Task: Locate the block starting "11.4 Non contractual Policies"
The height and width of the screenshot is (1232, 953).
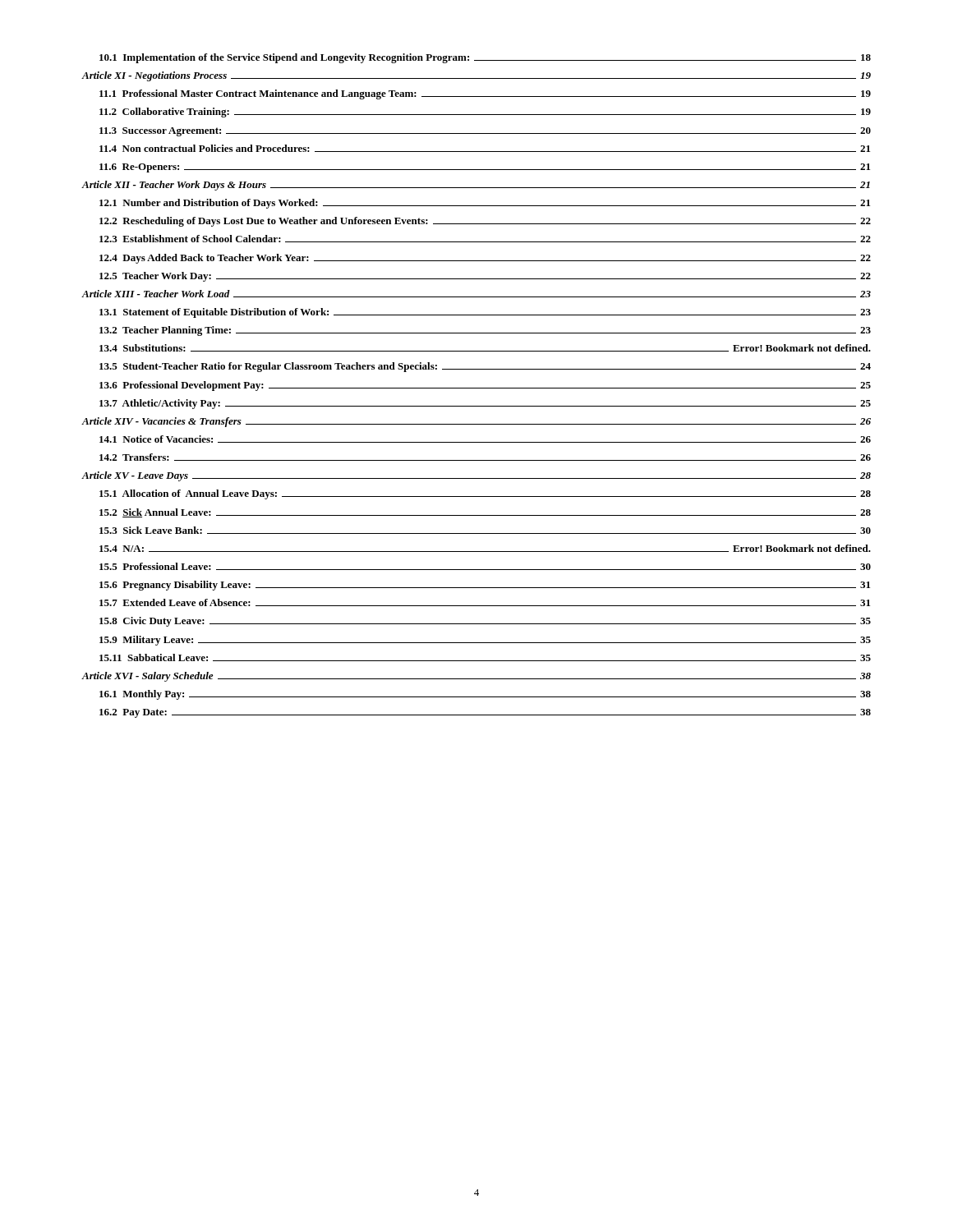Action: tap(485, 148)
